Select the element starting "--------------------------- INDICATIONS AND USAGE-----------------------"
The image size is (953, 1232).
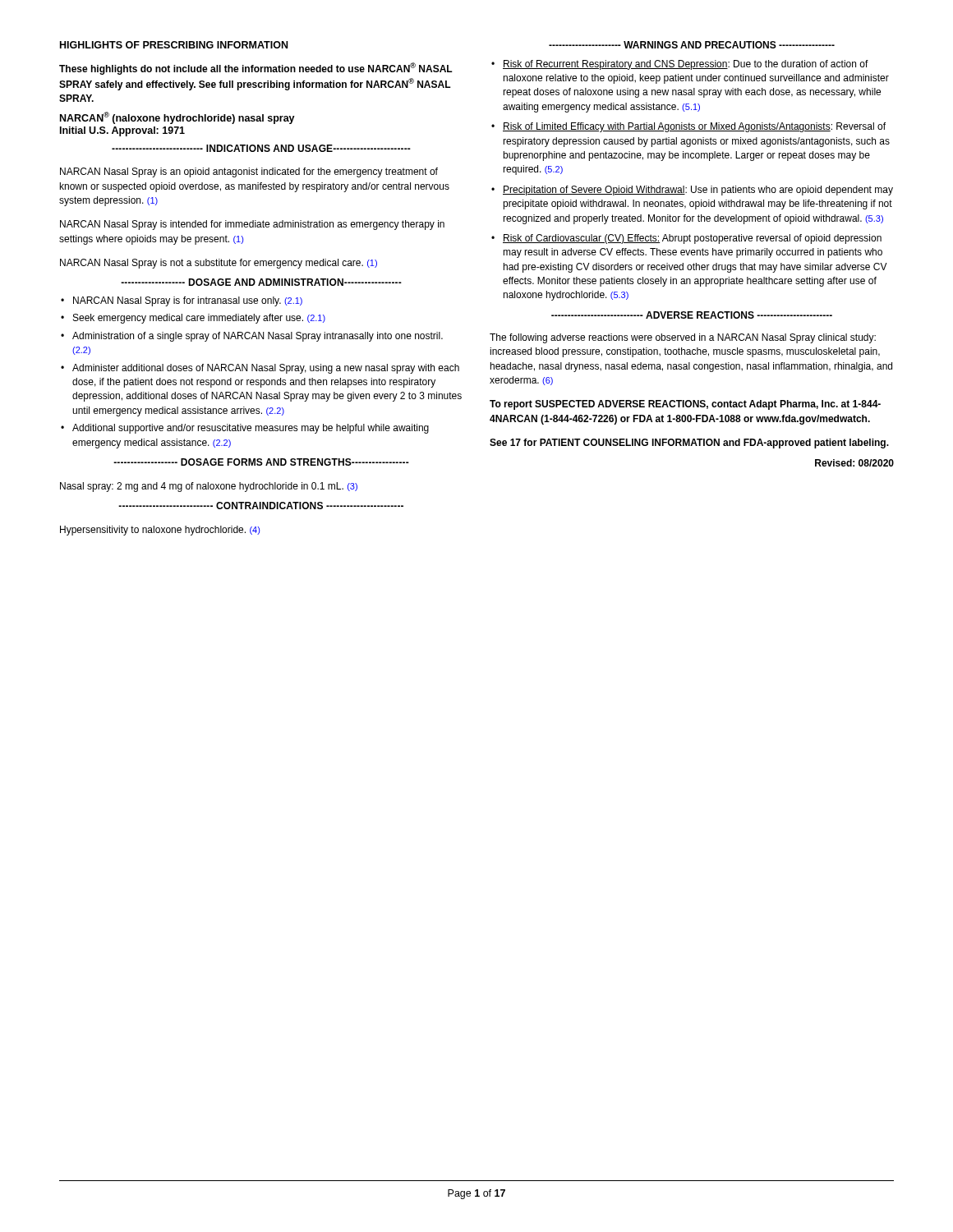tap(261, 149)
